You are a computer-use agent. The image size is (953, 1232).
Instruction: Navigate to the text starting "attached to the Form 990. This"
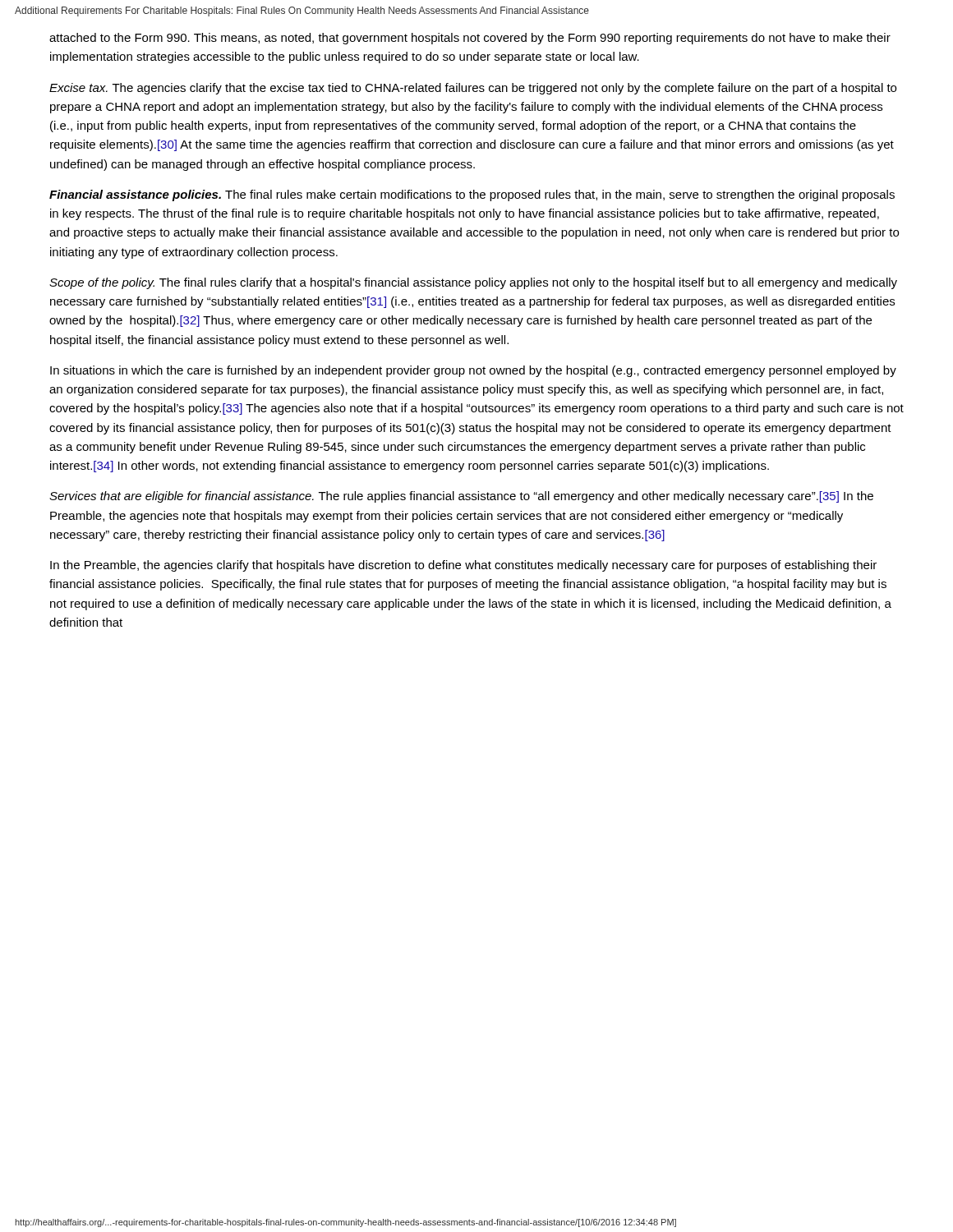(x=476, y=47)
